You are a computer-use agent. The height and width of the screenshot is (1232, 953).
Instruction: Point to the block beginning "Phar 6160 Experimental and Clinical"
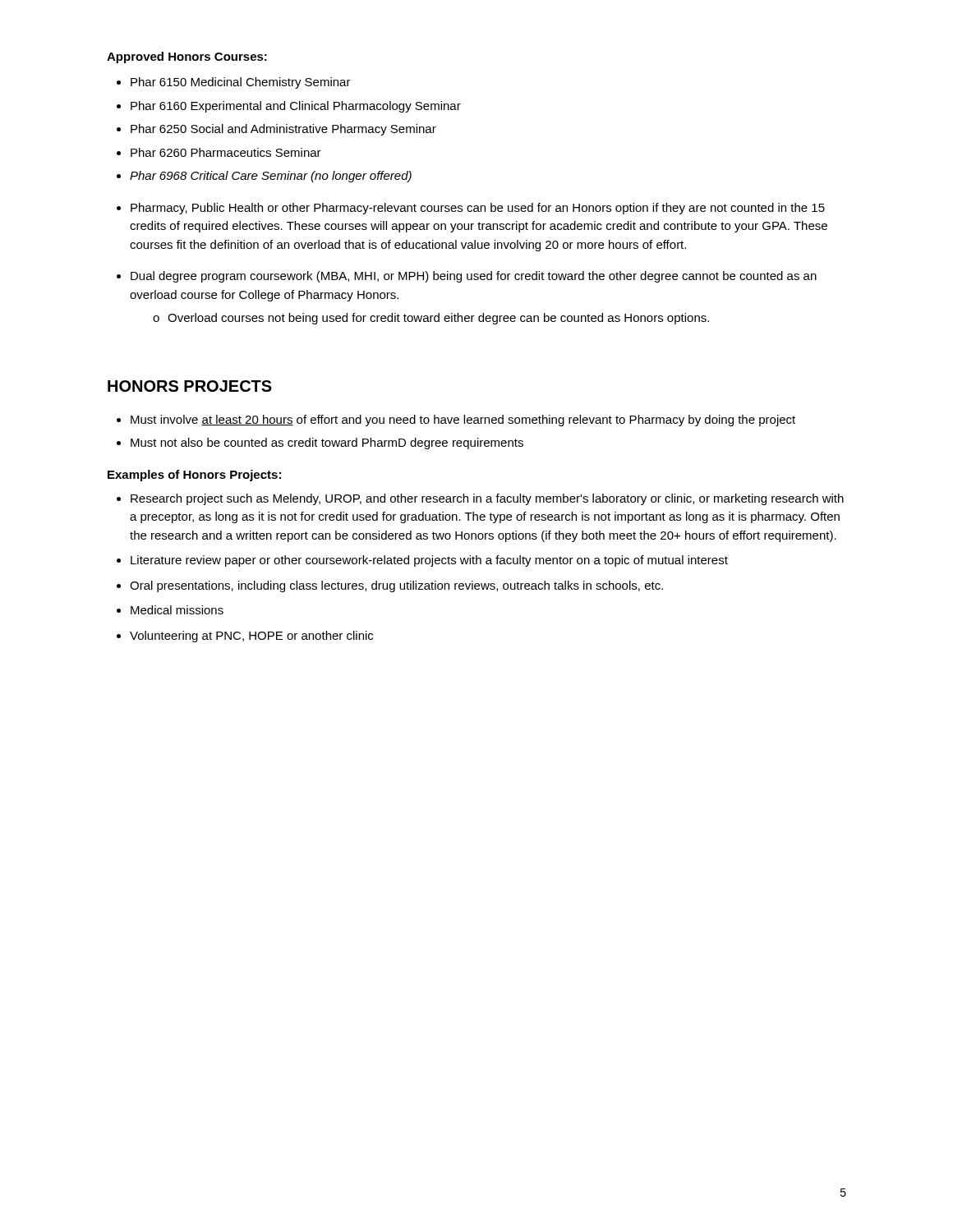click(x=296, y=107)
